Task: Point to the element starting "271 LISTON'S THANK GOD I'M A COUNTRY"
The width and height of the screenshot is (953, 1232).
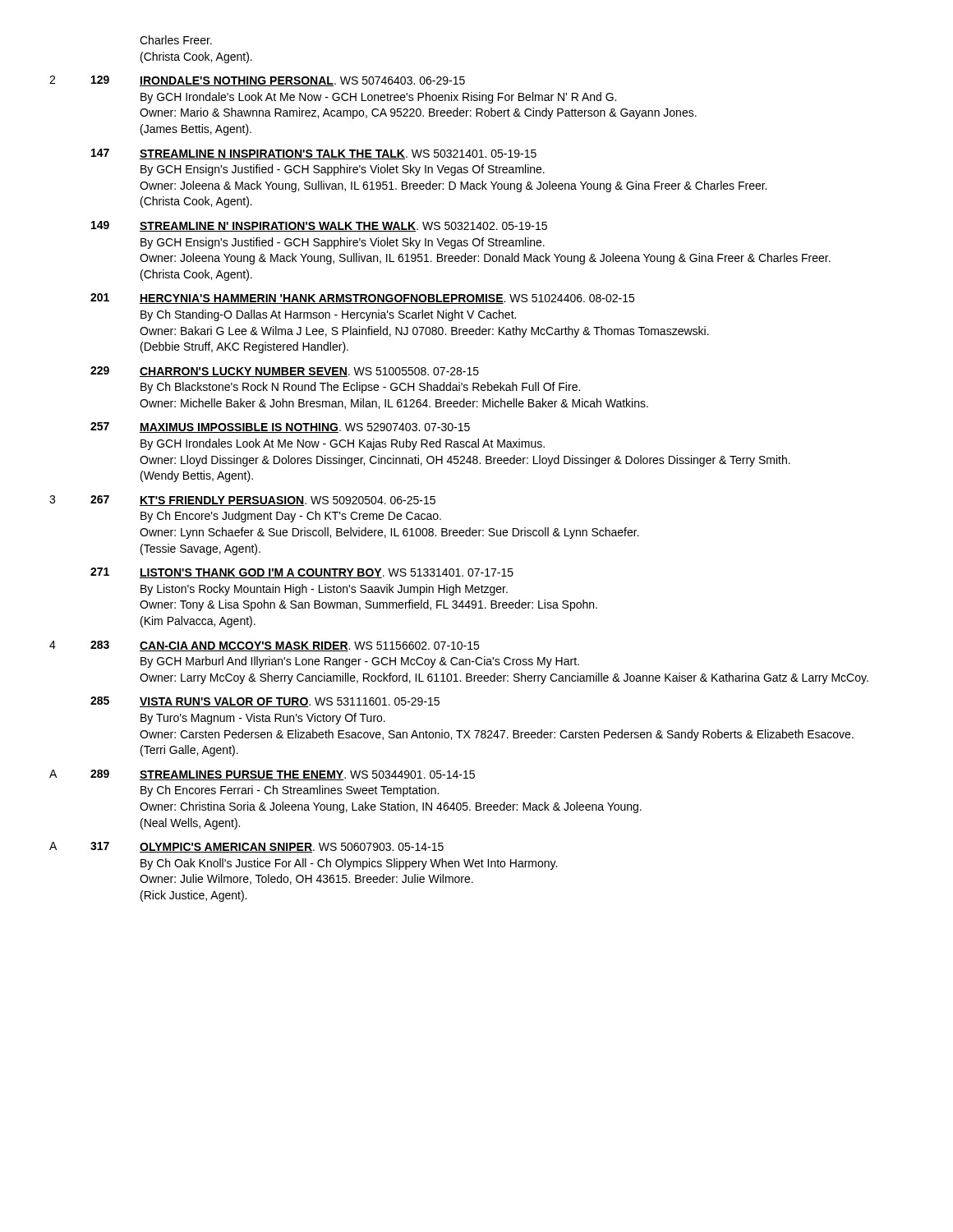Action: pyautogui.click(x=497, y=597)
